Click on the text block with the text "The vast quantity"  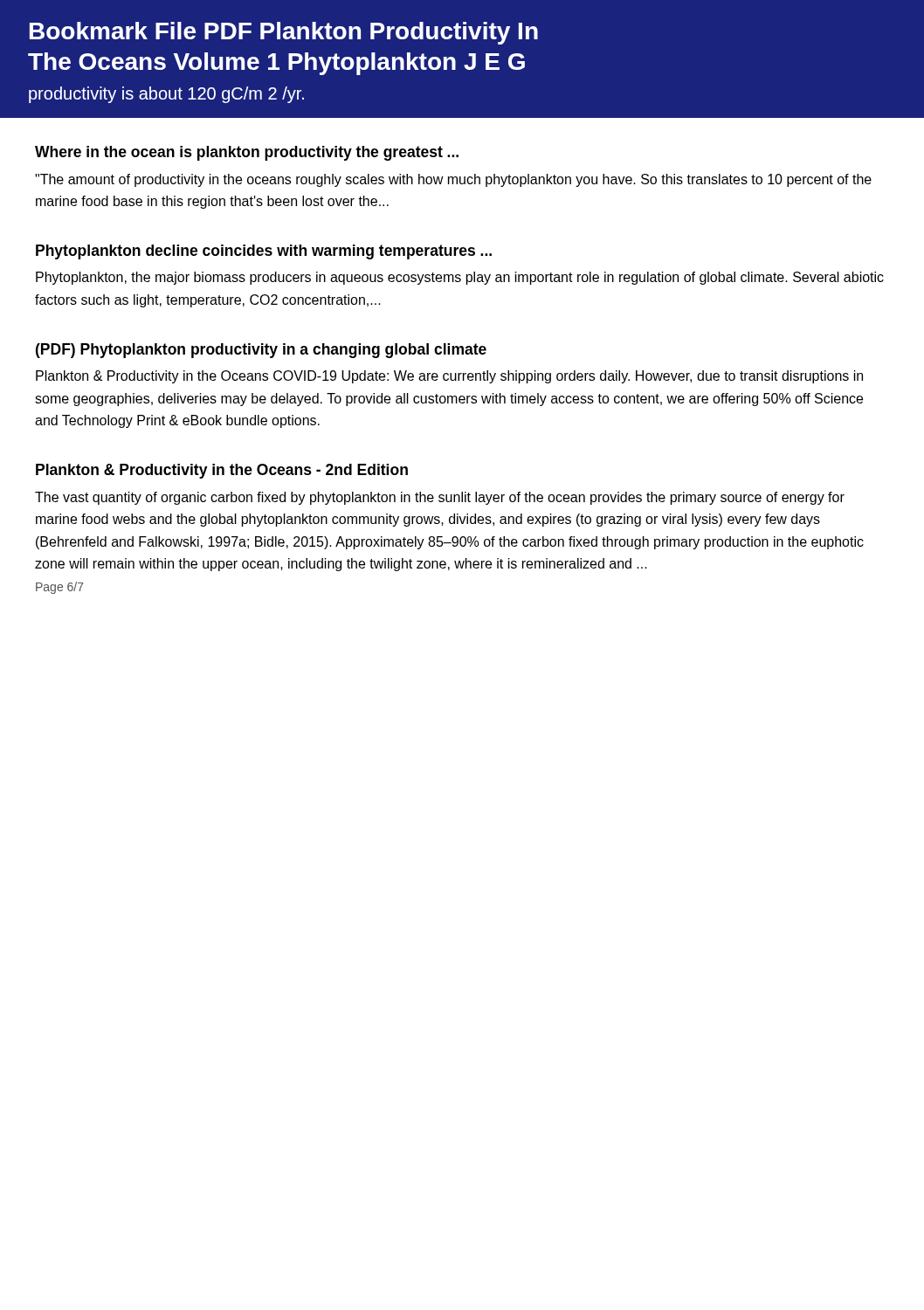[x=449, y=542]
